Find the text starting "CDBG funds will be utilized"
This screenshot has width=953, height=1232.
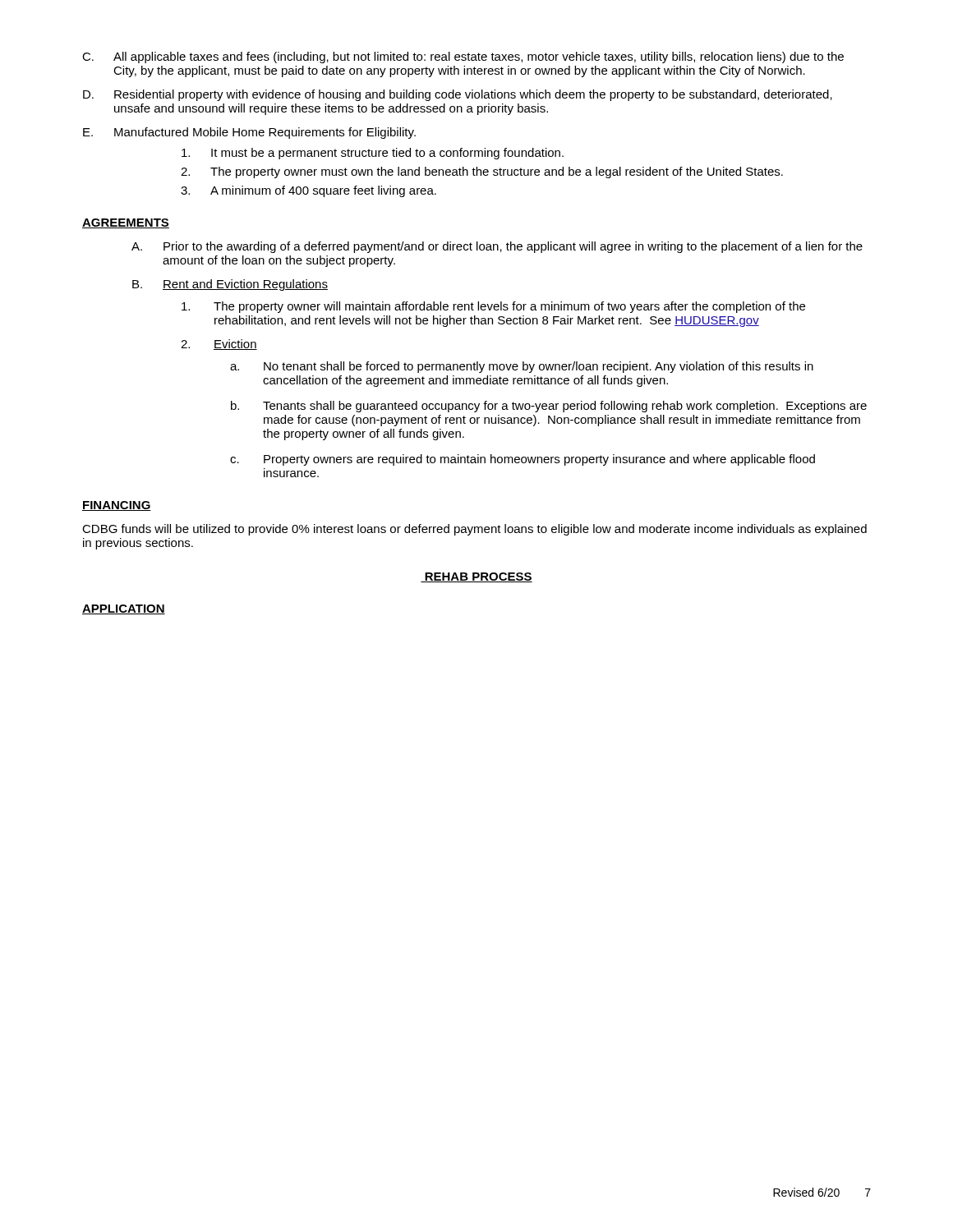pyautogui.click(x=475, y=535)
